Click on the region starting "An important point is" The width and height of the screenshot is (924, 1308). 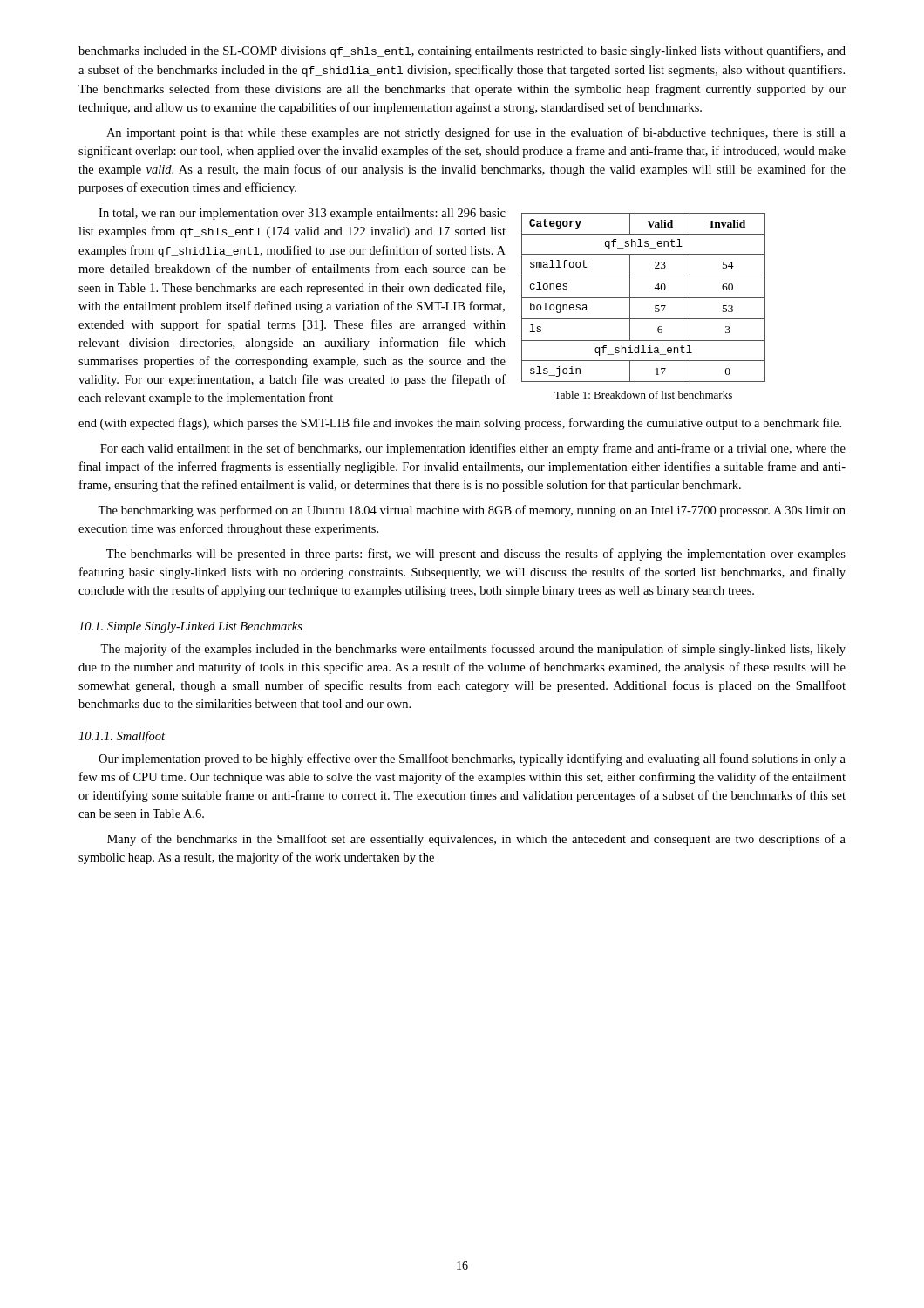462,160
